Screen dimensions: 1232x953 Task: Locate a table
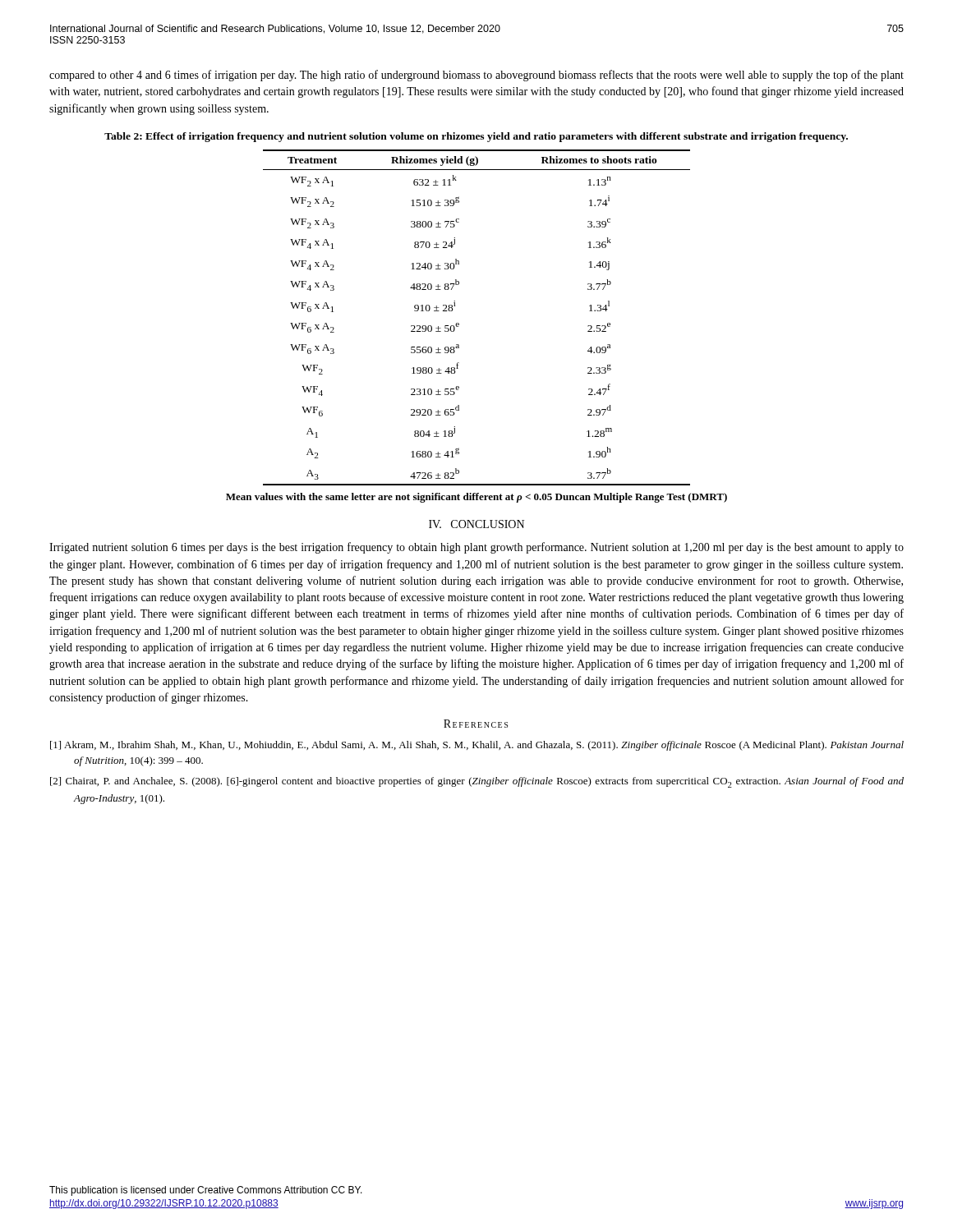[x=476, y=317]
